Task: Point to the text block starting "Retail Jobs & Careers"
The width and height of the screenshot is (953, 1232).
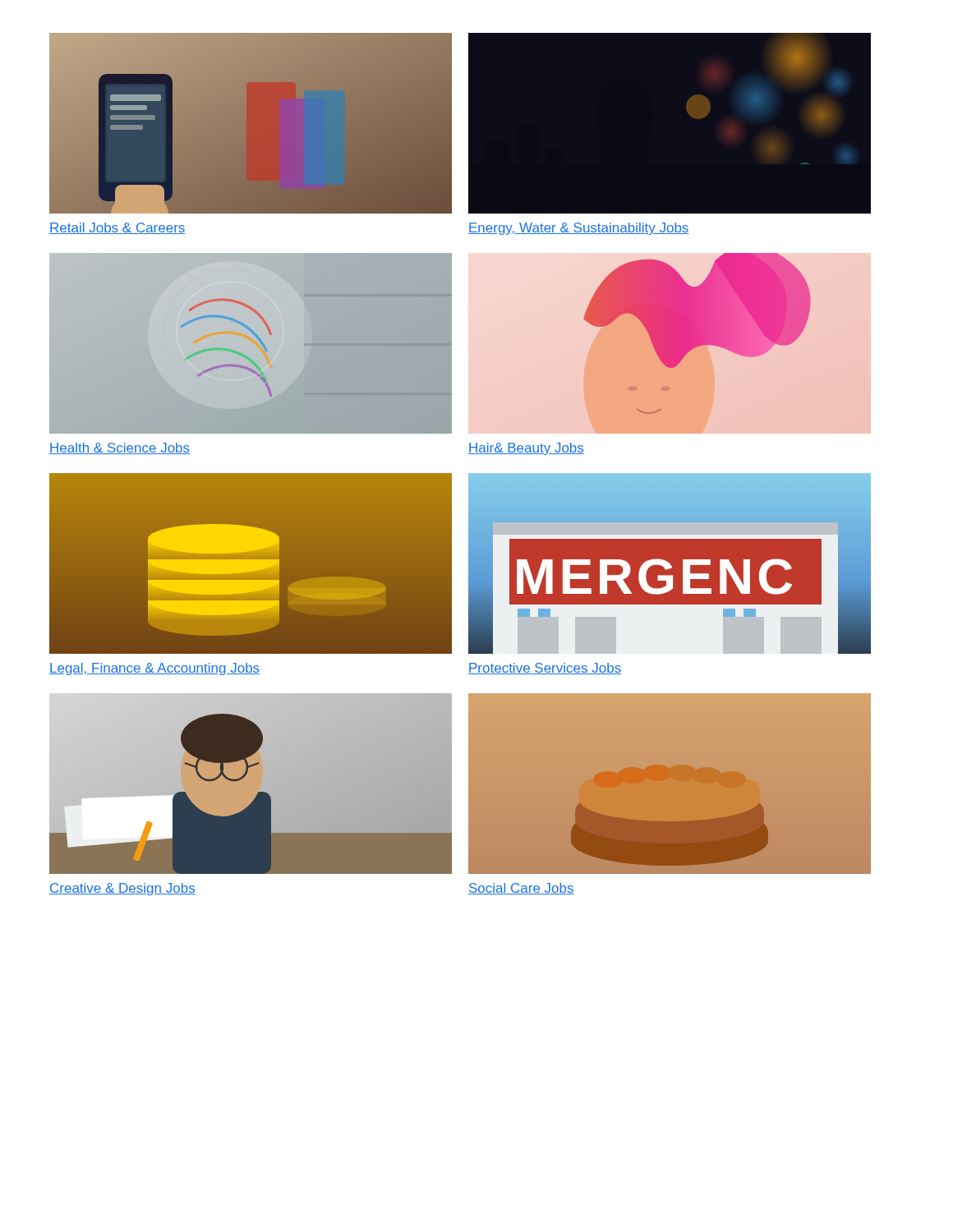Action: tap(117, 228)
